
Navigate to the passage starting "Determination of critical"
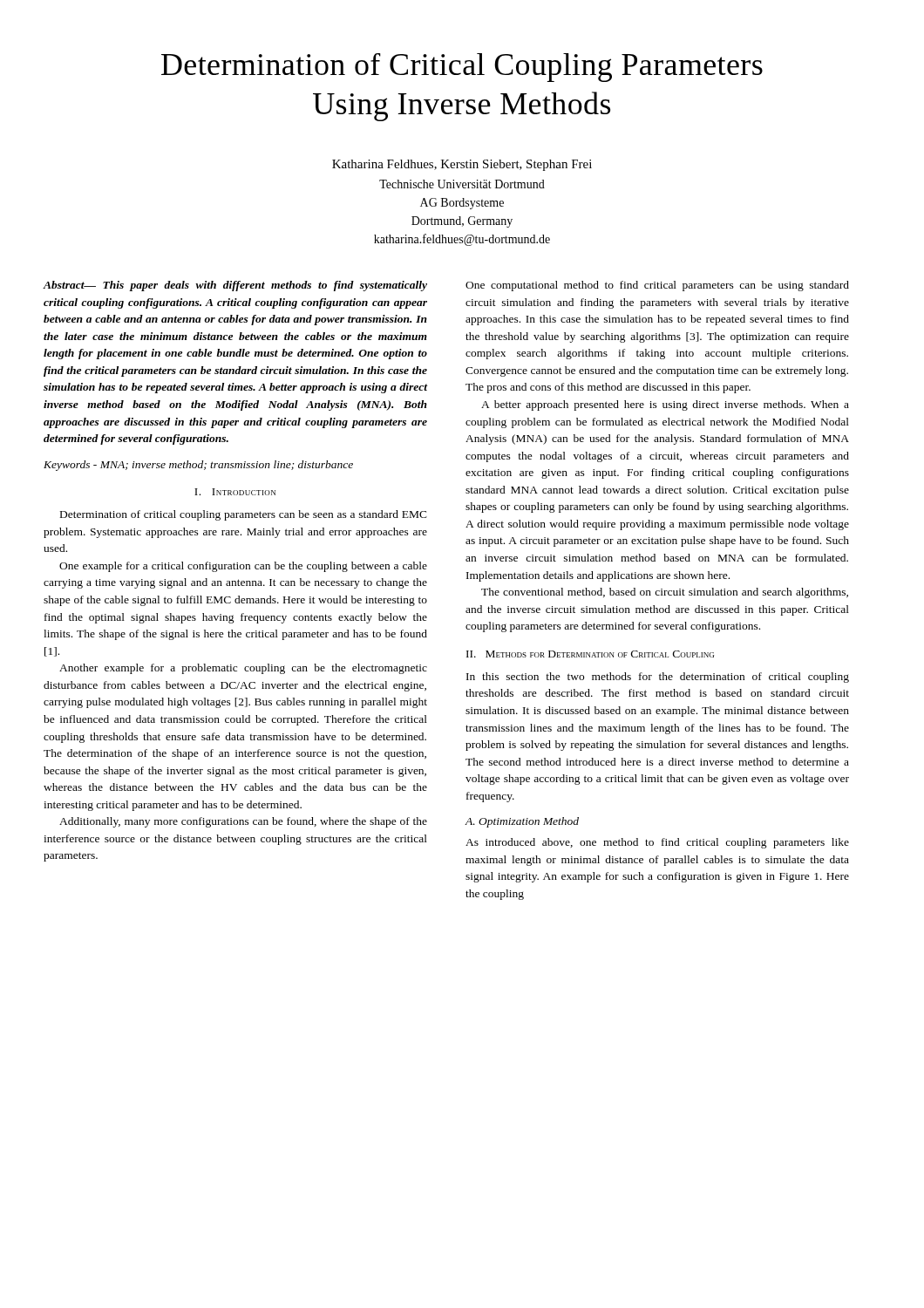coord(235,531)
